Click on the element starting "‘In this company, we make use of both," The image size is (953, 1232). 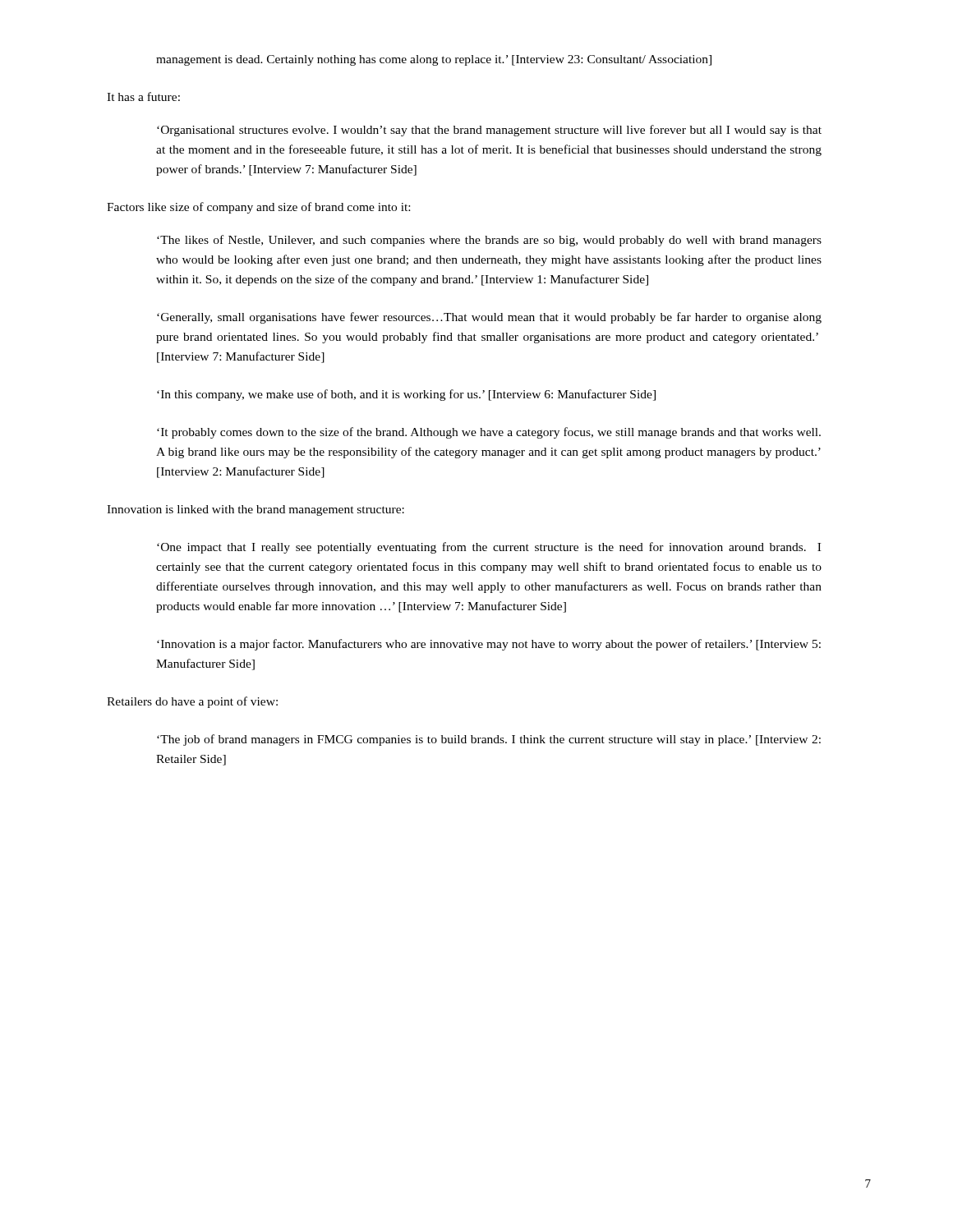tap(406, 394)
